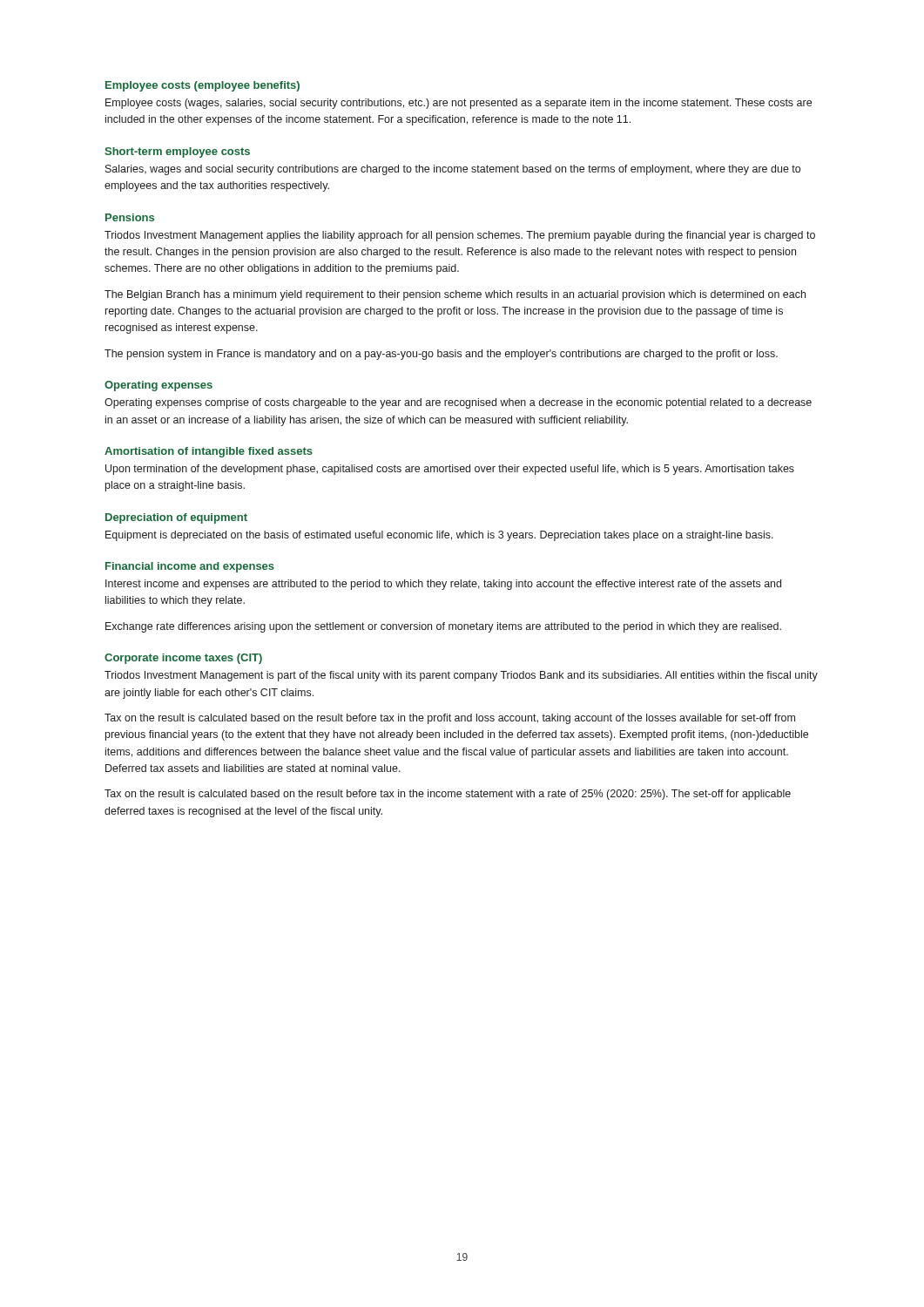Screen dimensions: 1307x924
Task: Click the passage that begins "Equipment is depreciated on the"
Action: tap(439, 535)
